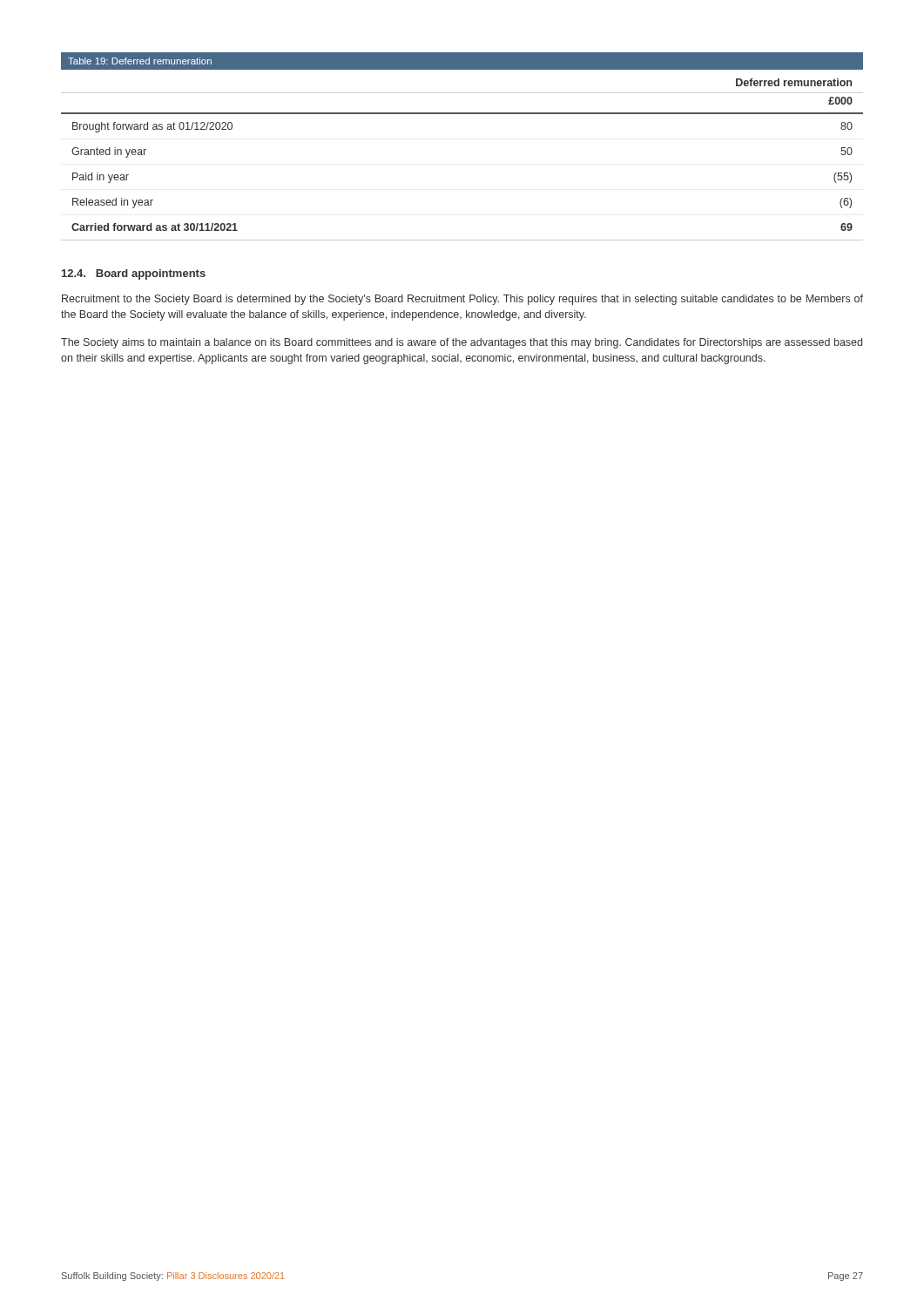Click on the table containing "Carried forward as"
Screen dimensions: 1307x924
pos(462,155)
